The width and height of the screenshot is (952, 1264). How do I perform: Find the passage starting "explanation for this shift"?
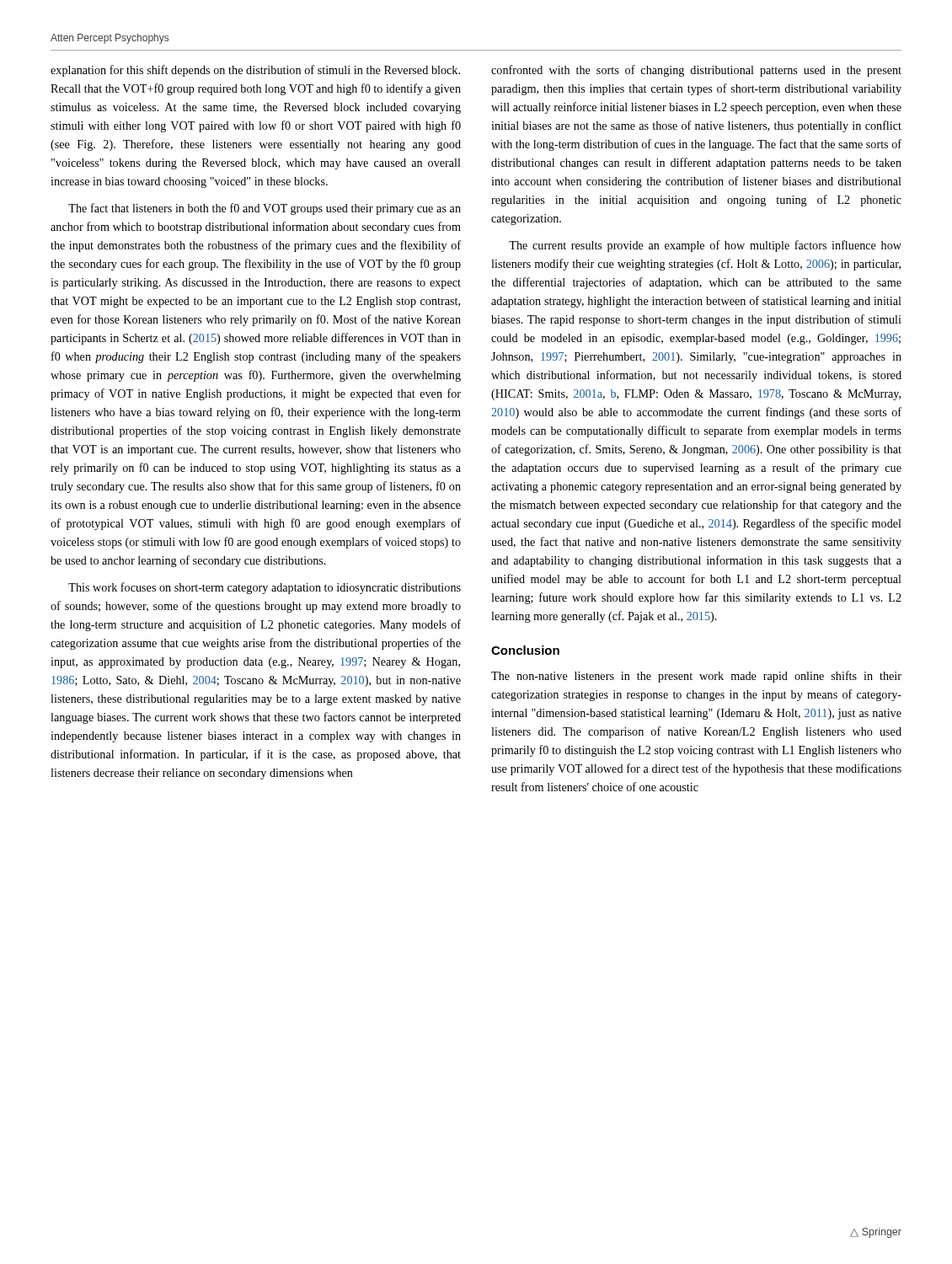256,126
